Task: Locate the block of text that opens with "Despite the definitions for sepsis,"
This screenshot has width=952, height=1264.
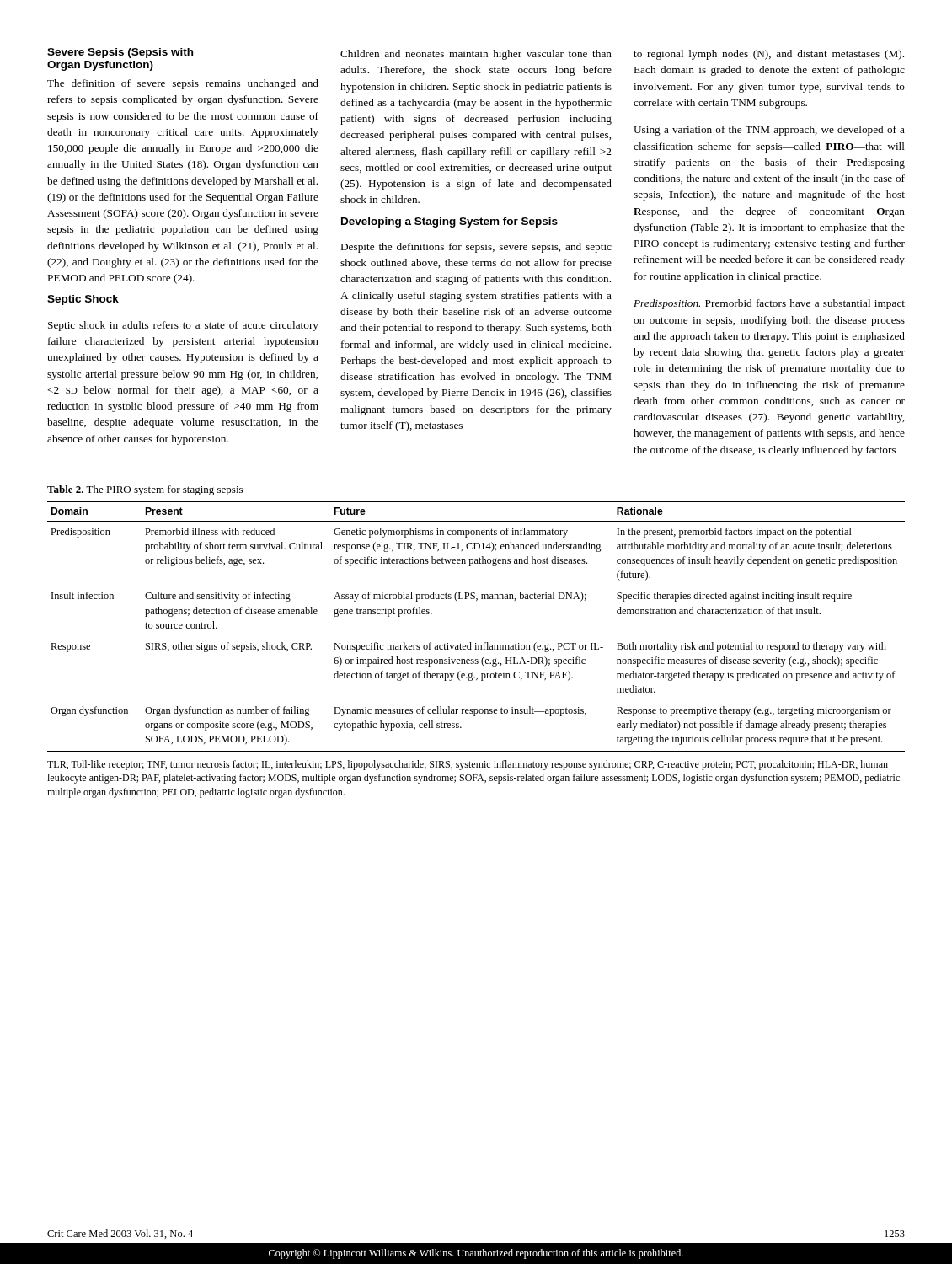Action: (476, 336)
